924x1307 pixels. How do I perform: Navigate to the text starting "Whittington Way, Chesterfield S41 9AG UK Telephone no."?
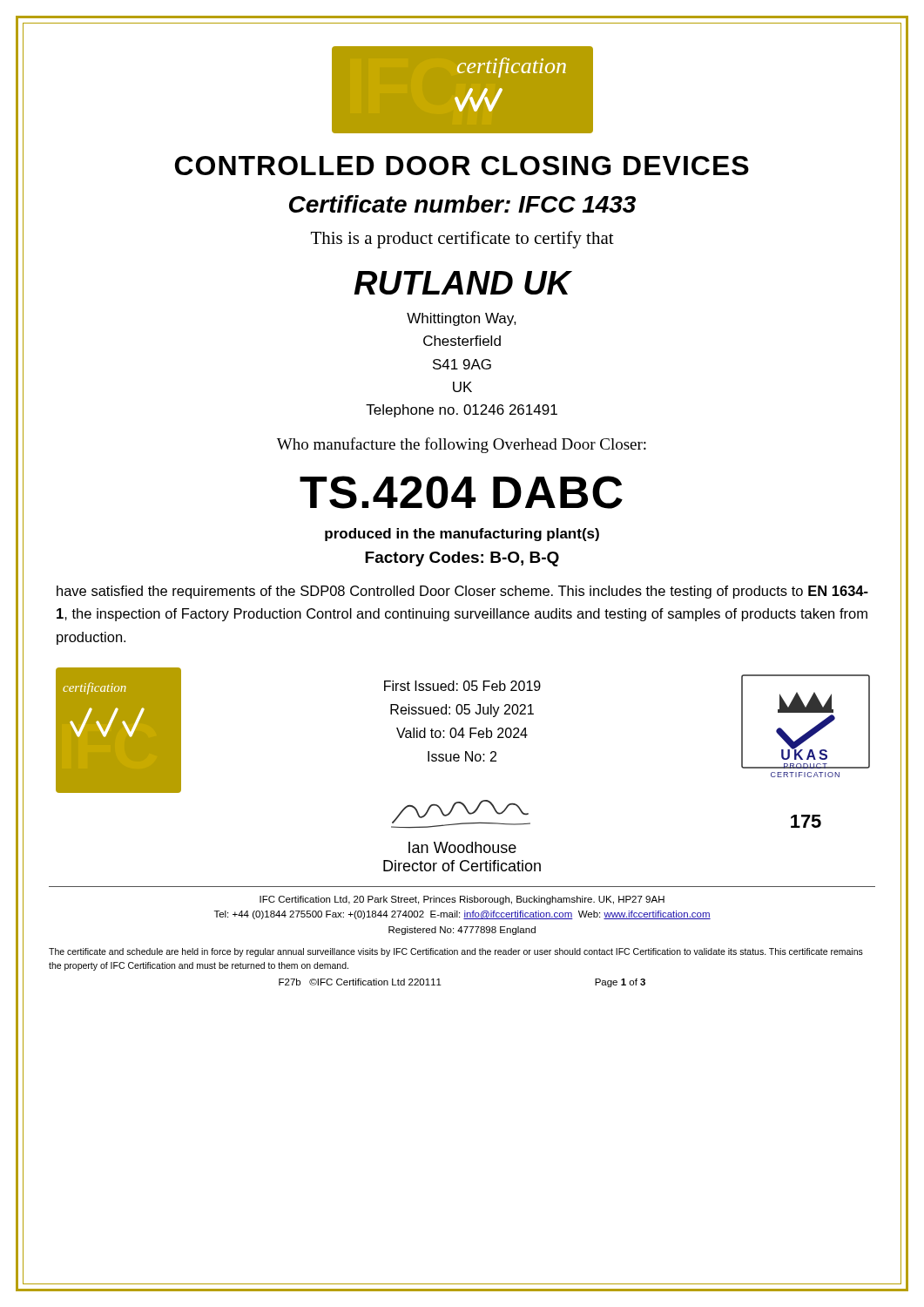point(462,364)
